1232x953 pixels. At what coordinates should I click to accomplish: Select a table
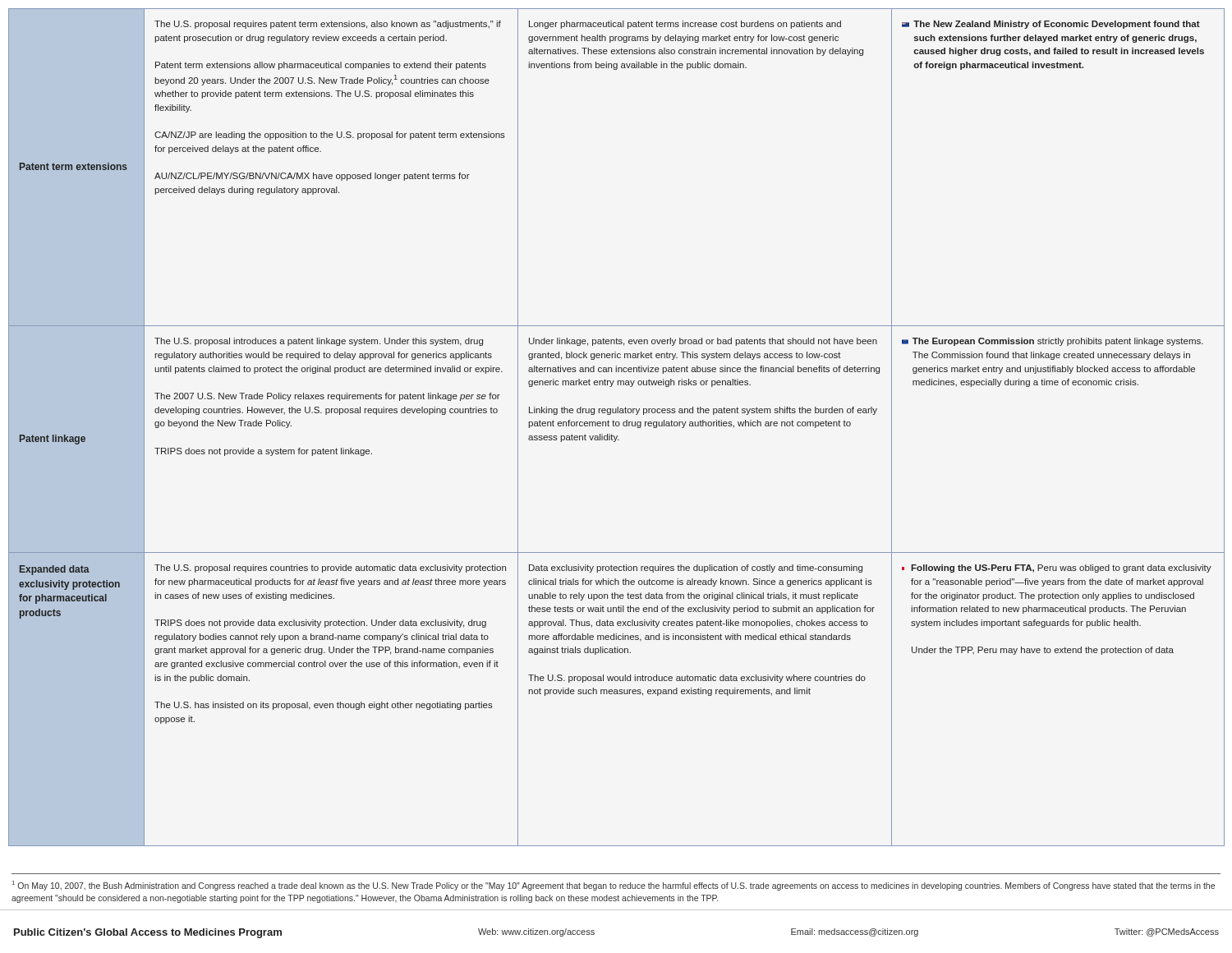(x=616, y=427)
